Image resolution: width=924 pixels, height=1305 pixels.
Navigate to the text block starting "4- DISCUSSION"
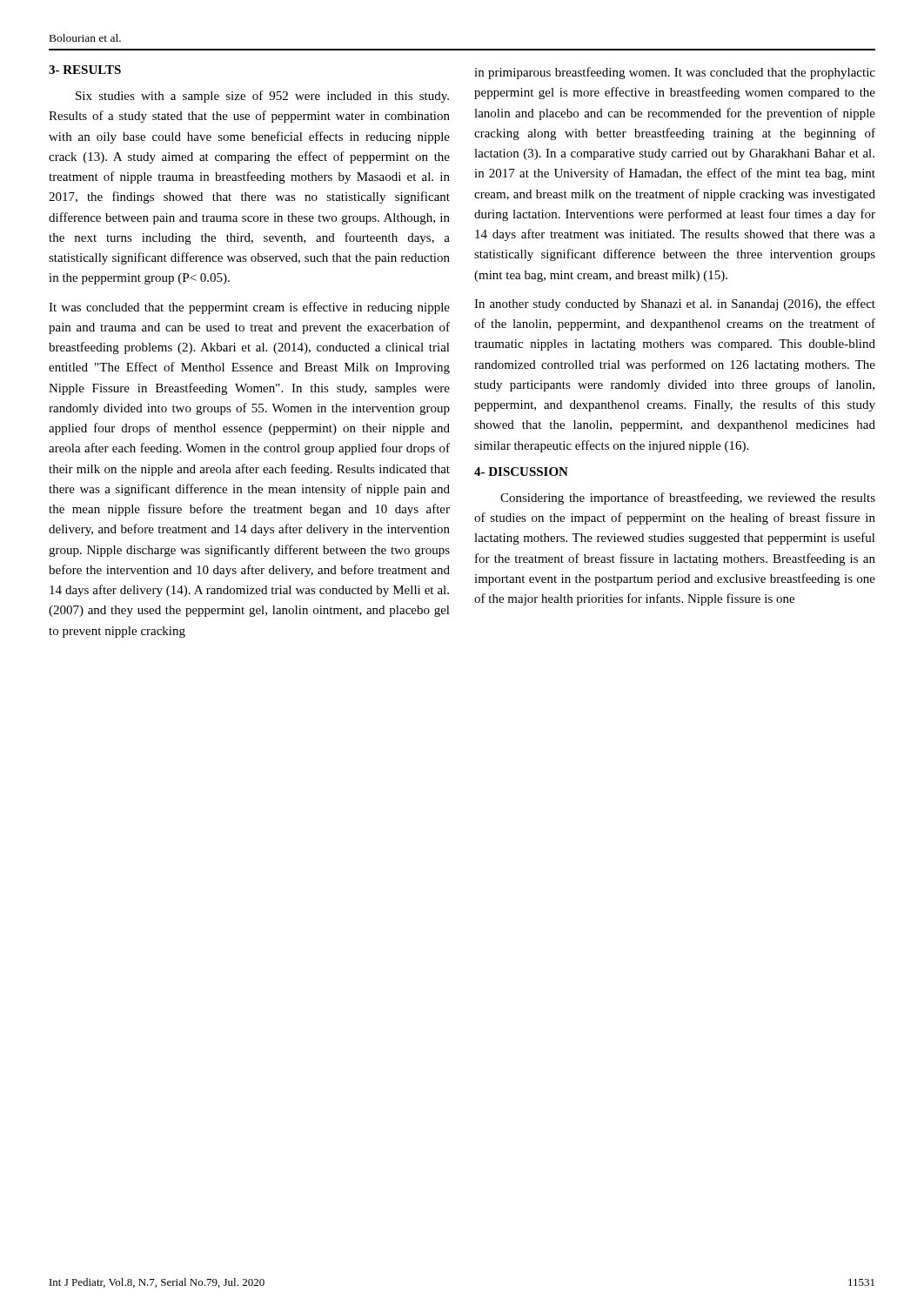coord(521,471)
